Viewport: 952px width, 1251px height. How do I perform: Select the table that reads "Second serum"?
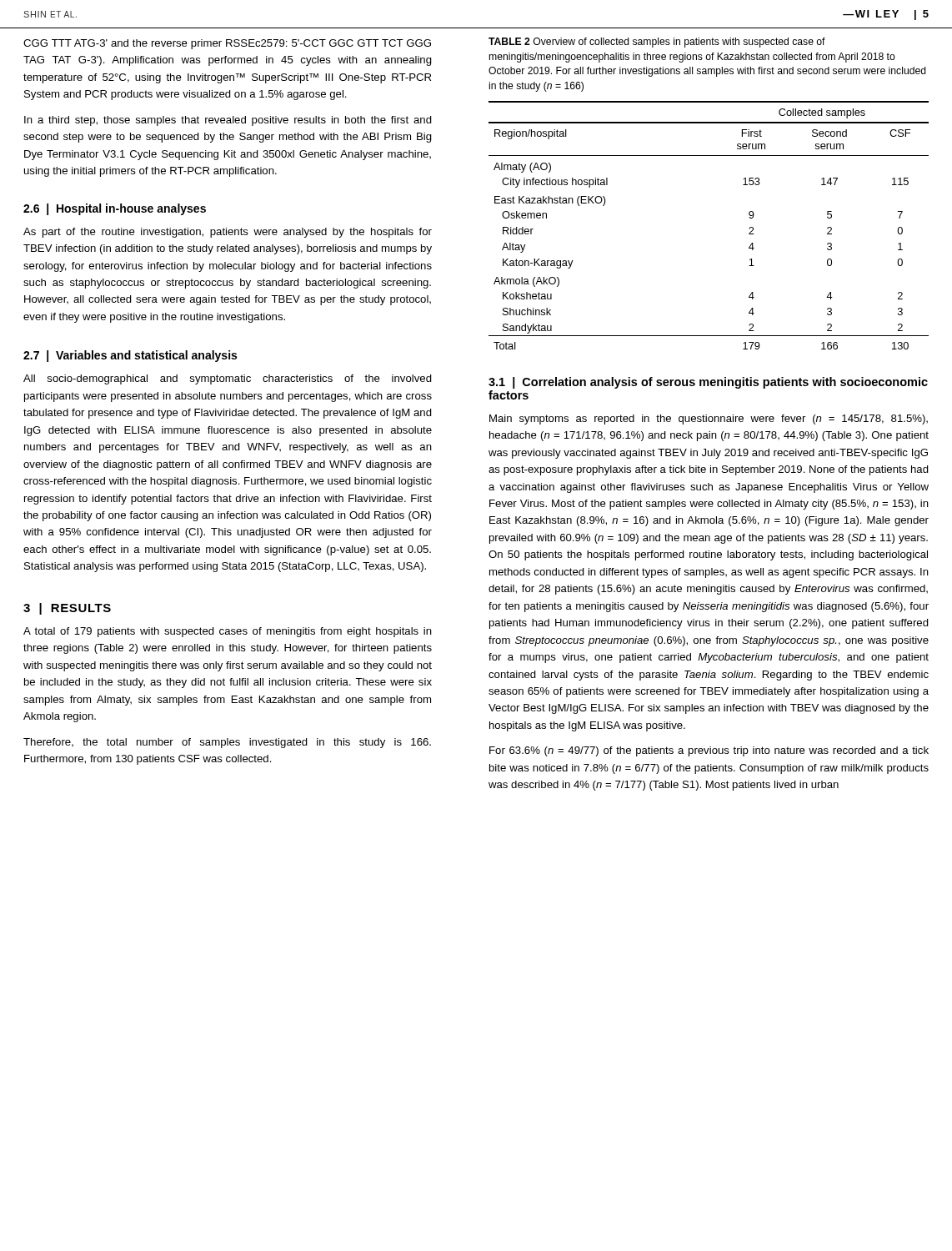[x=709, y=228]
